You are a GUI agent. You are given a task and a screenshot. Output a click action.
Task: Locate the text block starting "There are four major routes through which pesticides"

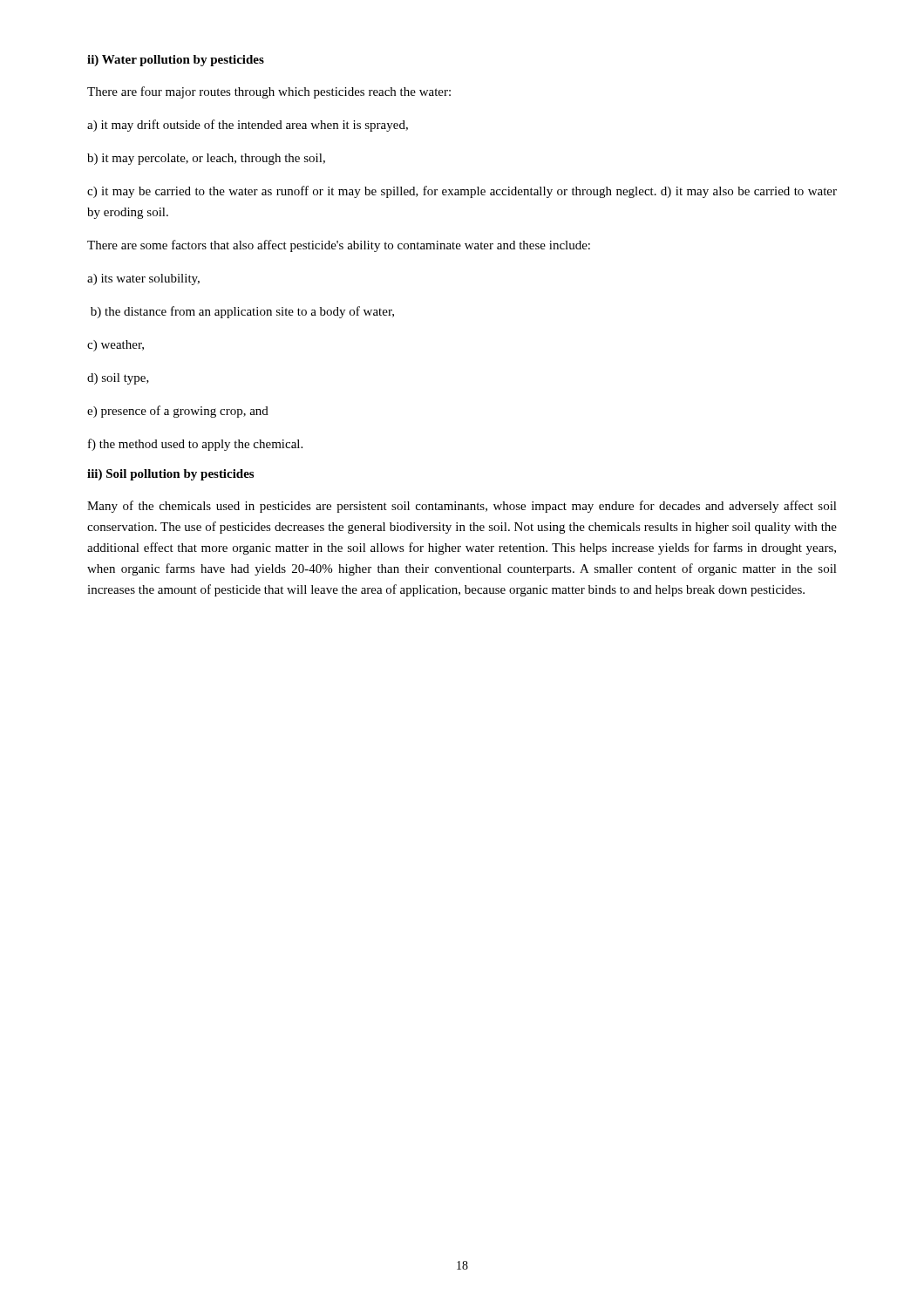pos(269,92)
